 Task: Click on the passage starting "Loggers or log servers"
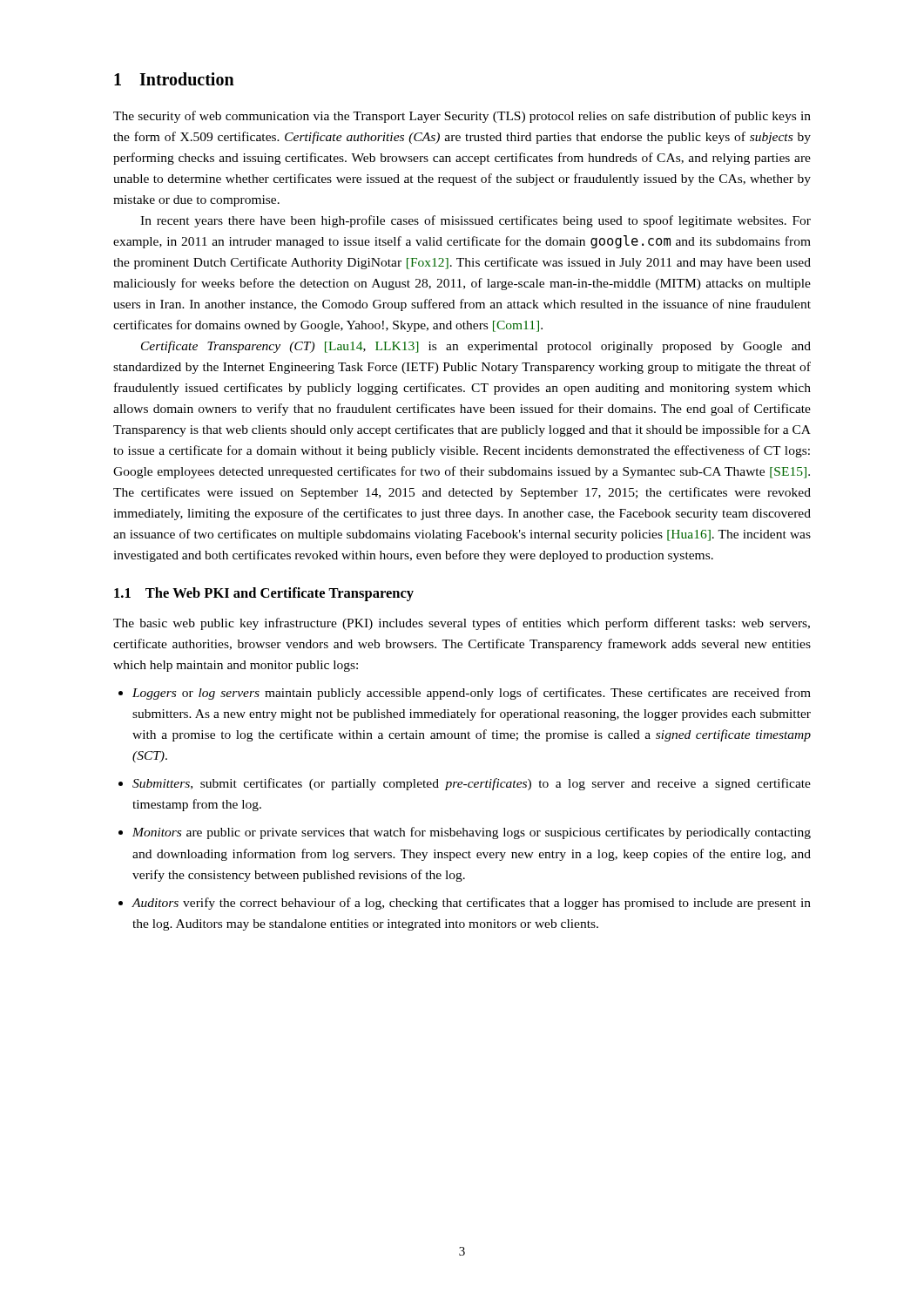coord(472,724)
